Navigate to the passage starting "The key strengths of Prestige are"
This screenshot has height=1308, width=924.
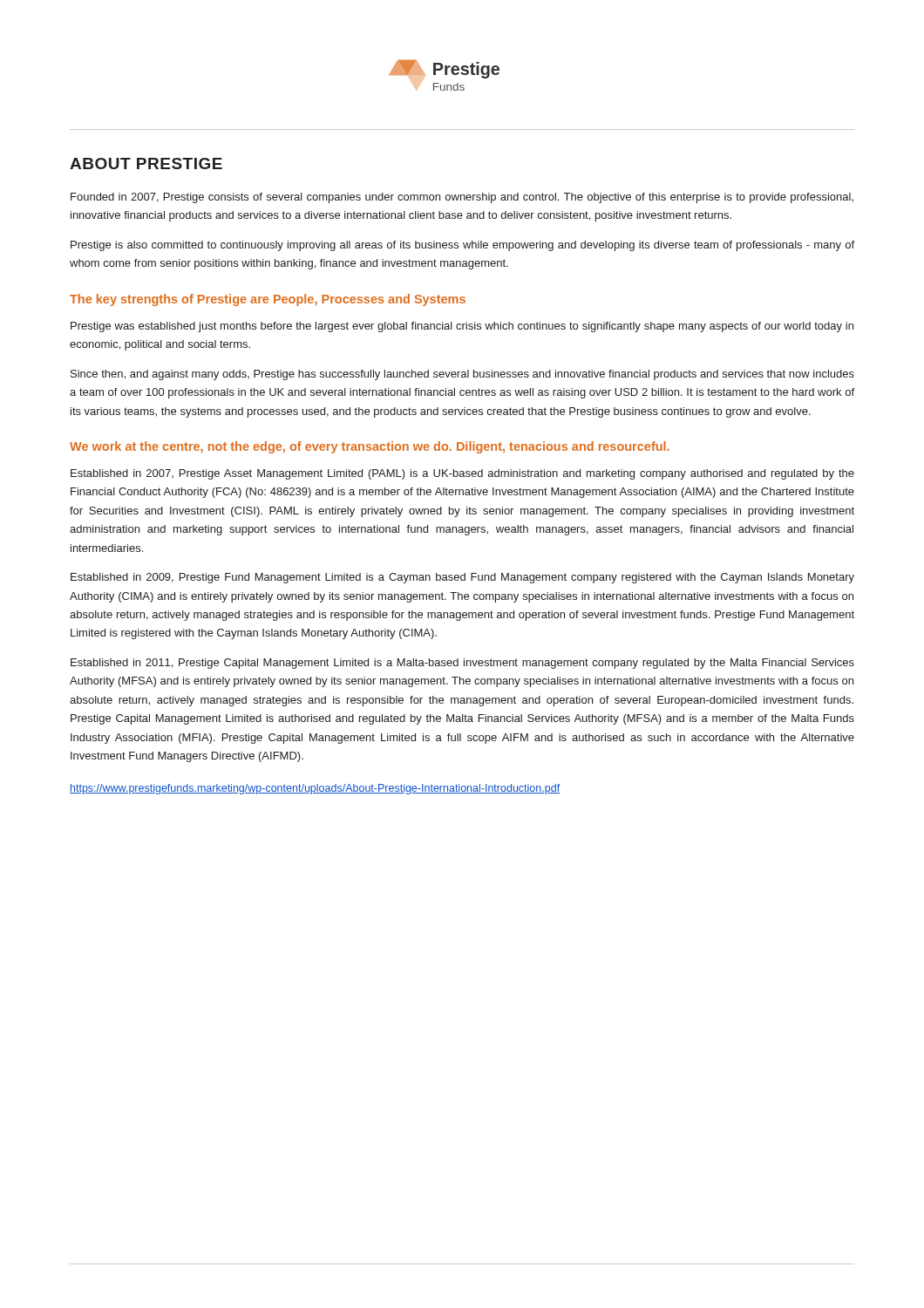click(x=268, y=299)
